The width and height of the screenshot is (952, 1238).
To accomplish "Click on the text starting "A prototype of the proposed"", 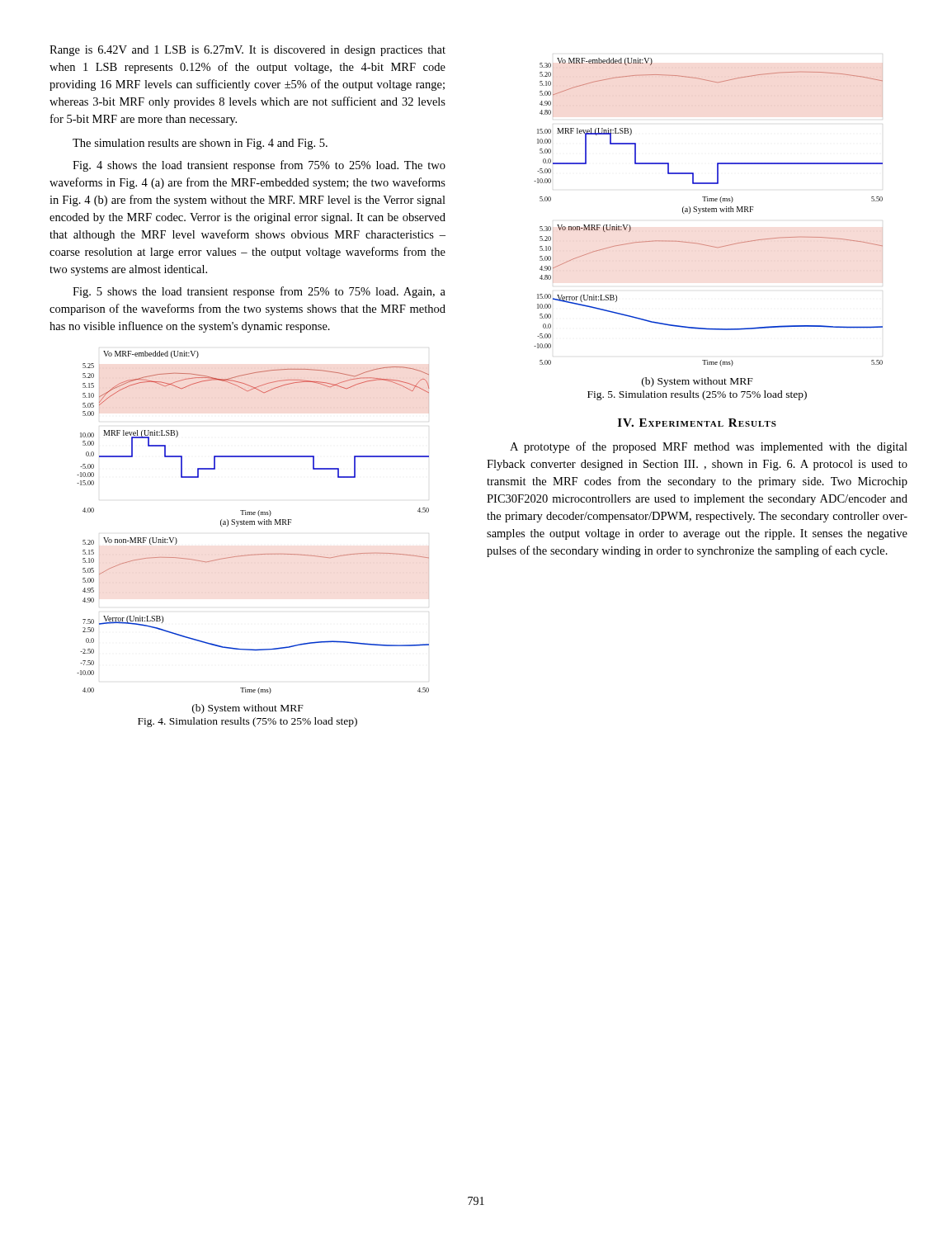I will pyautogui.click(x=697, y=499).
